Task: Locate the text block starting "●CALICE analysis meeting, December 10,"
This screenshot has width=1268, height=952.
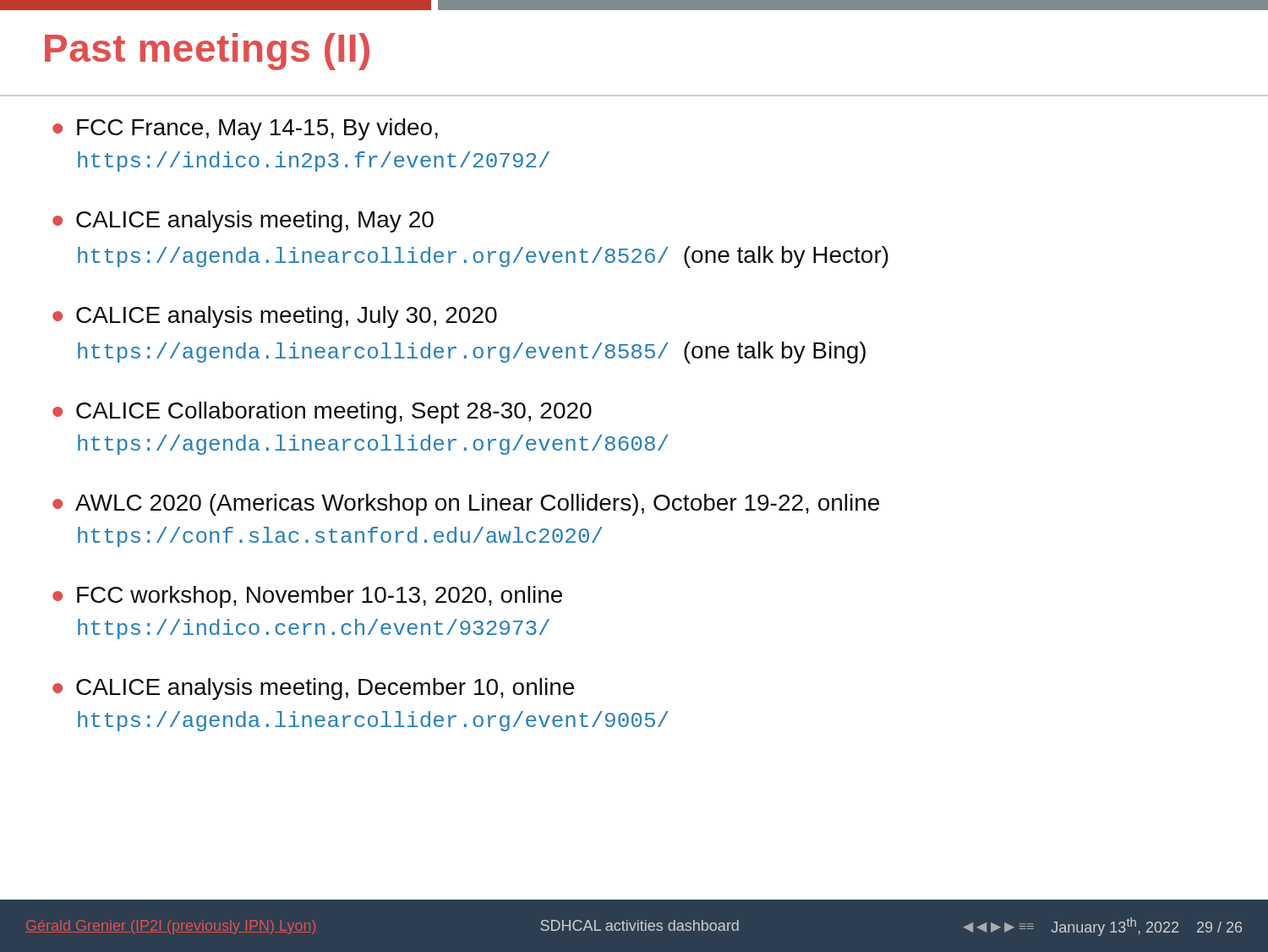Action: (x=638, y=706)
